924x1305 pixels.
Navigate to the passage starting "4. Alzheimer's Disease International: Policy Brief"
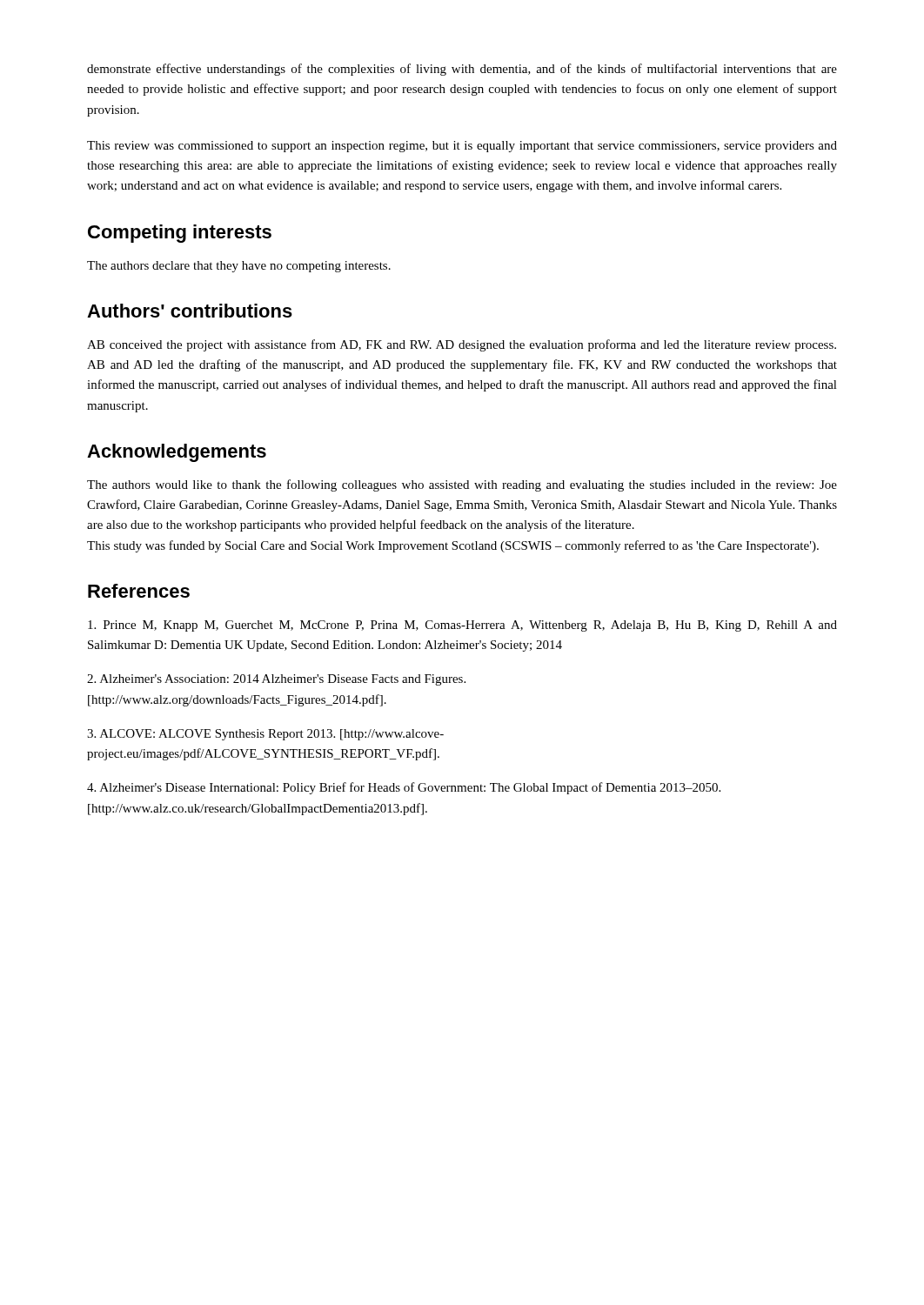click(404, 798)
